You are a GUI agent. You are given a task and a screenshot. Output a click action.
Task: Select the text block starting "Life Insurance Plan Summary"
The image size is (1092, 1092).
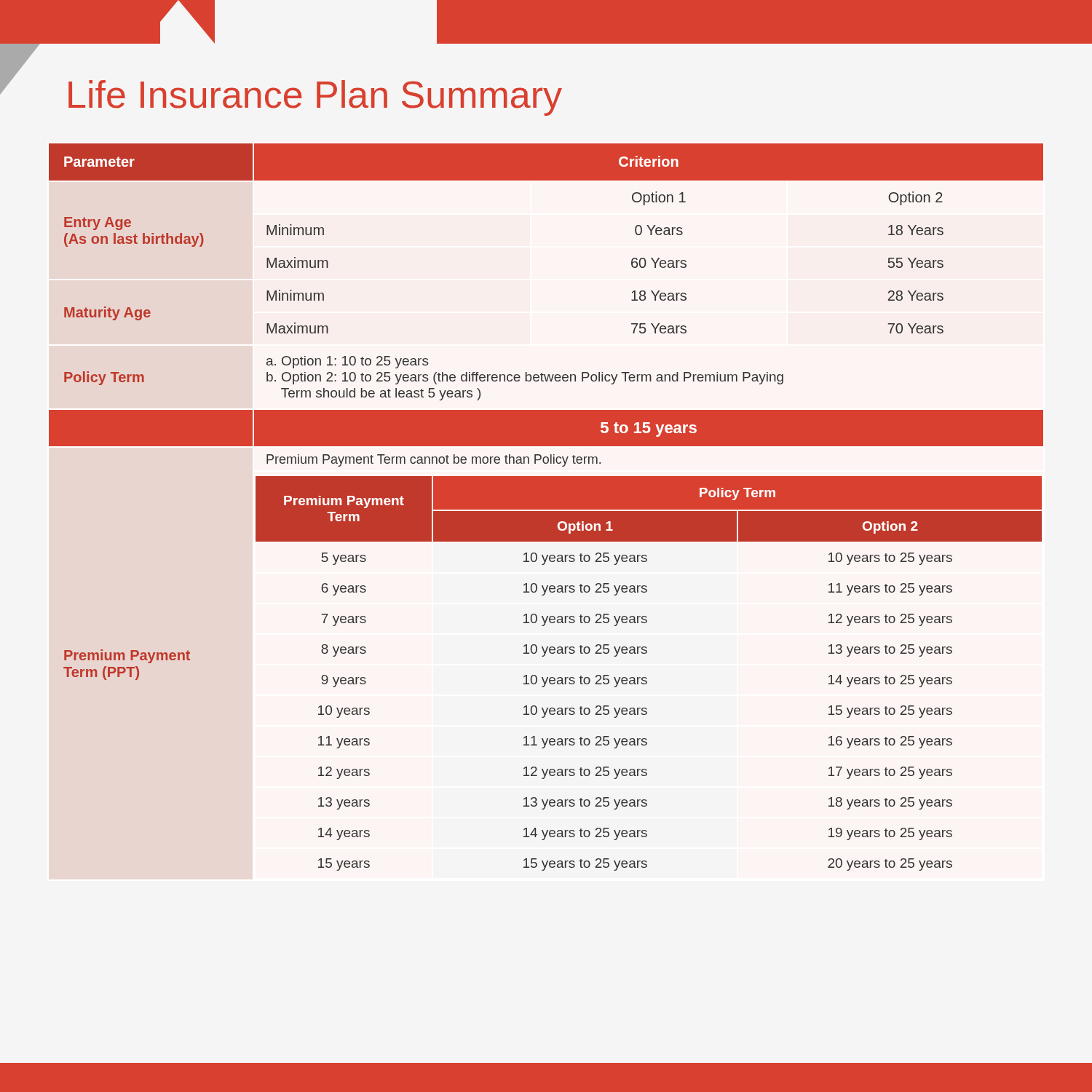tap(314, 95)
